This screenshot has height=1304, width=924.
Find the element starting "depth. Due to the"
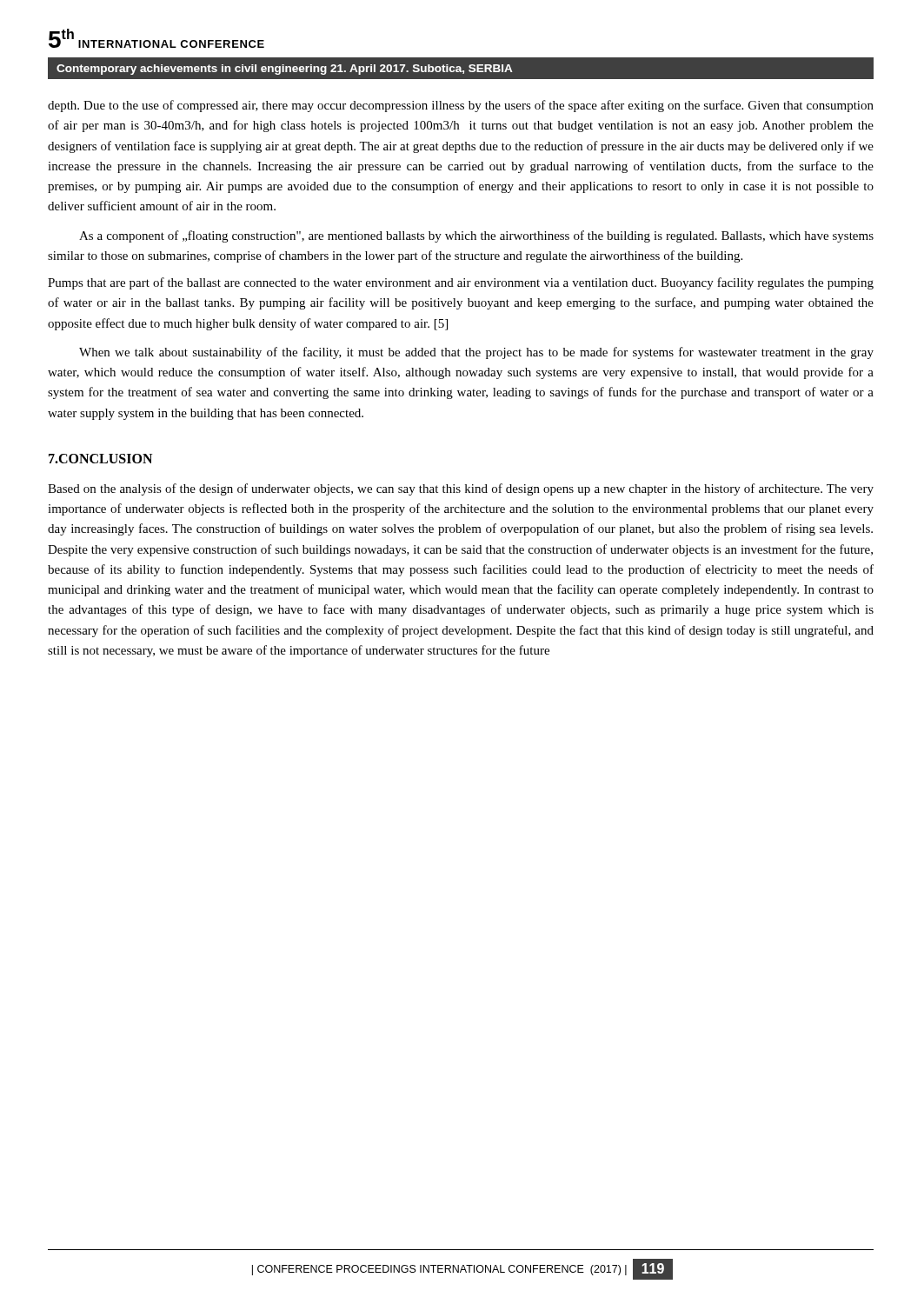(x=461, y=156)
